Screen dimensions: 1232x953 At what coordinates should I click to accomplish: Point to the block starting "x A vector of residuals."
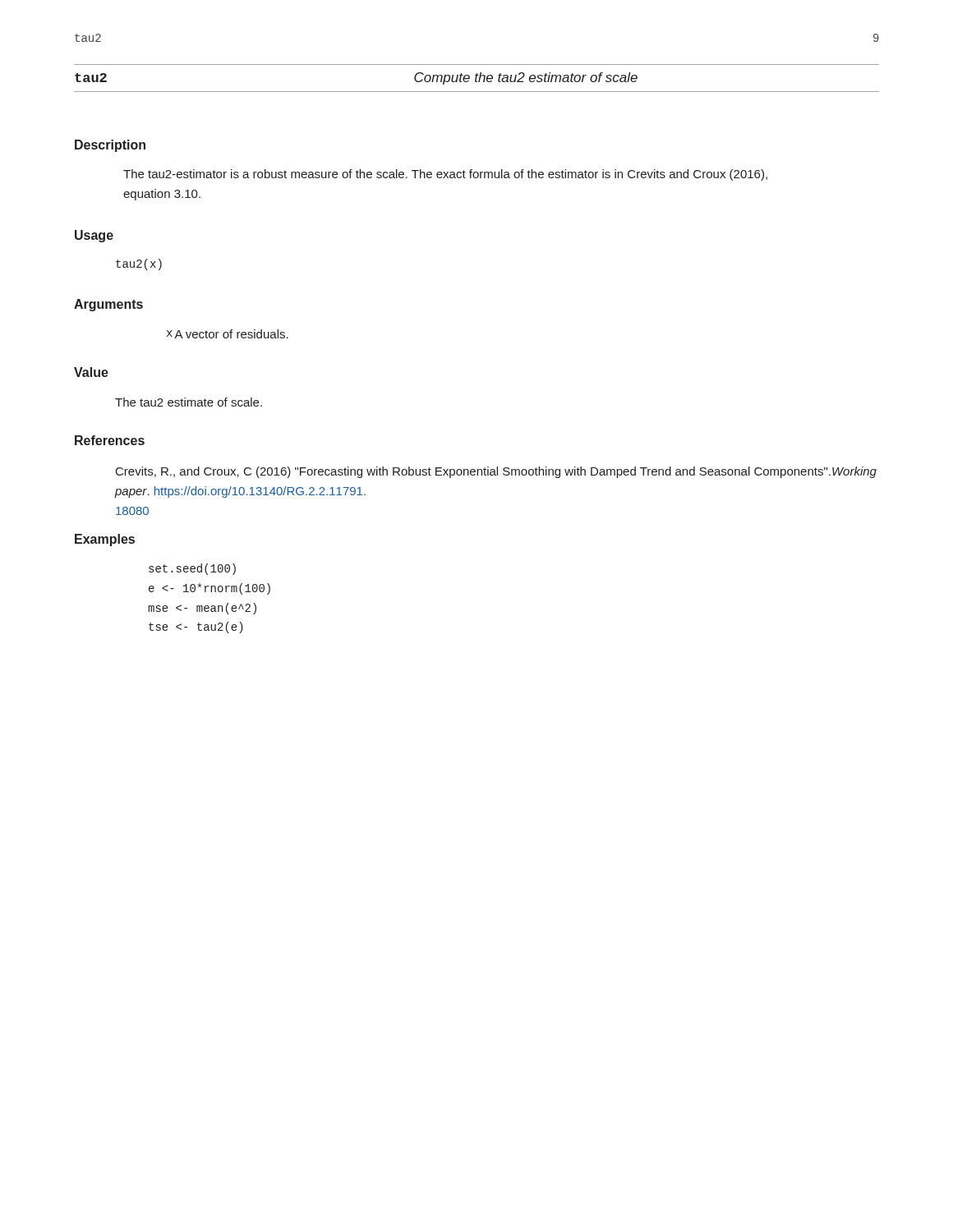click(x=227, y=334)
